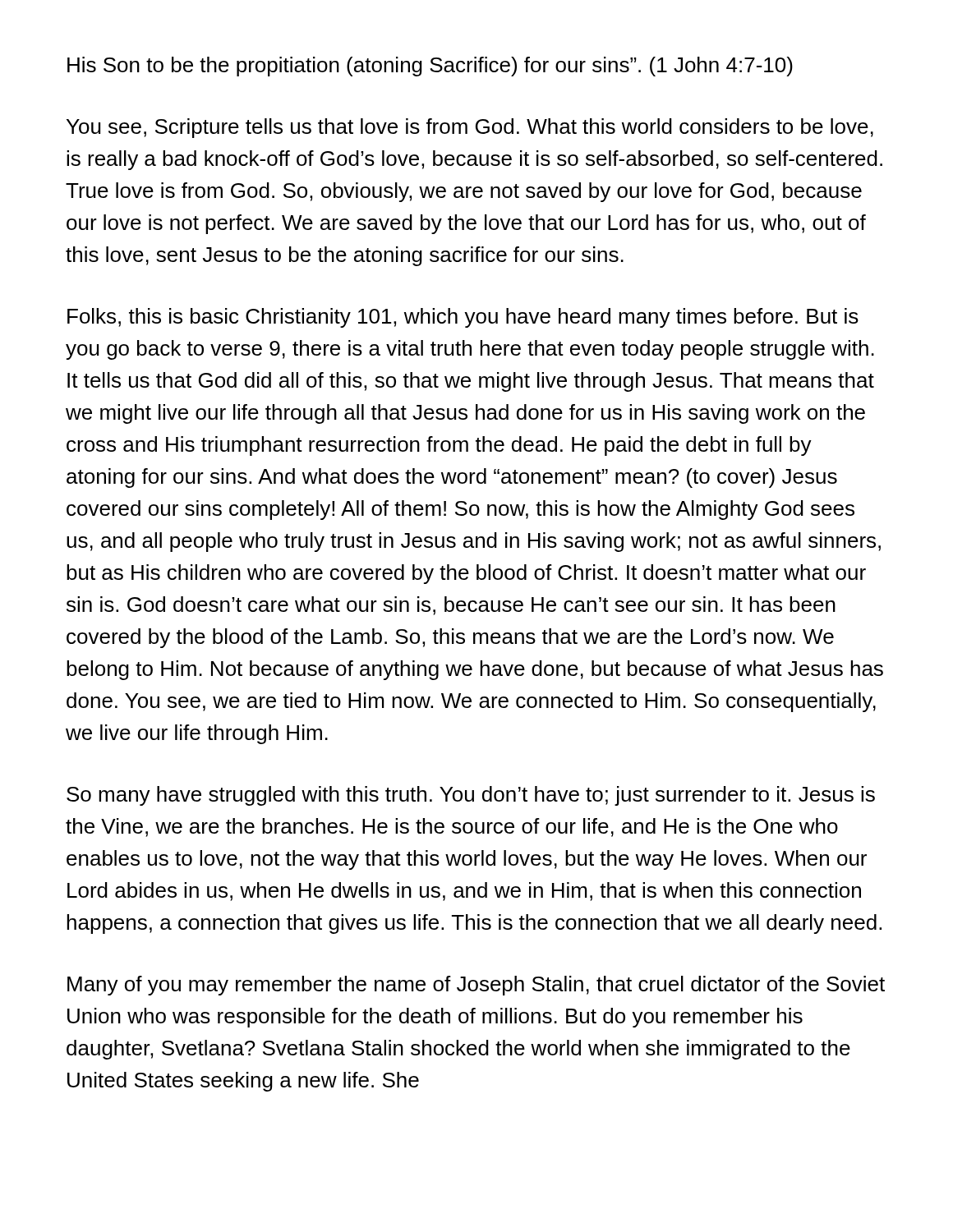Find the text block containing "Folks, this is basic"
953x1232 pixels.
475,524
